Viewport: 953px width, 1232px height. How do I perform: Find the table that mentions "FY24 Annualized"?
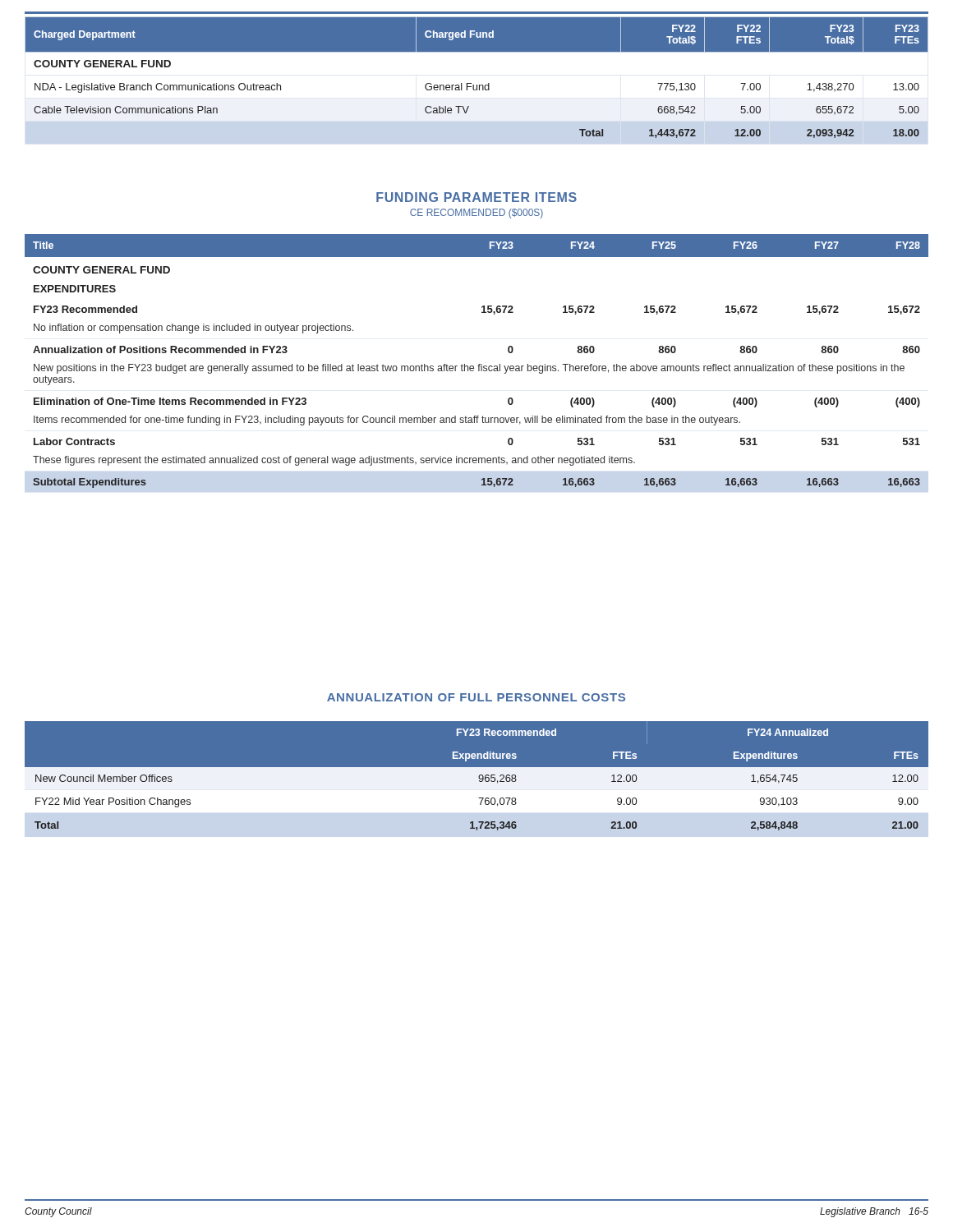476,779
